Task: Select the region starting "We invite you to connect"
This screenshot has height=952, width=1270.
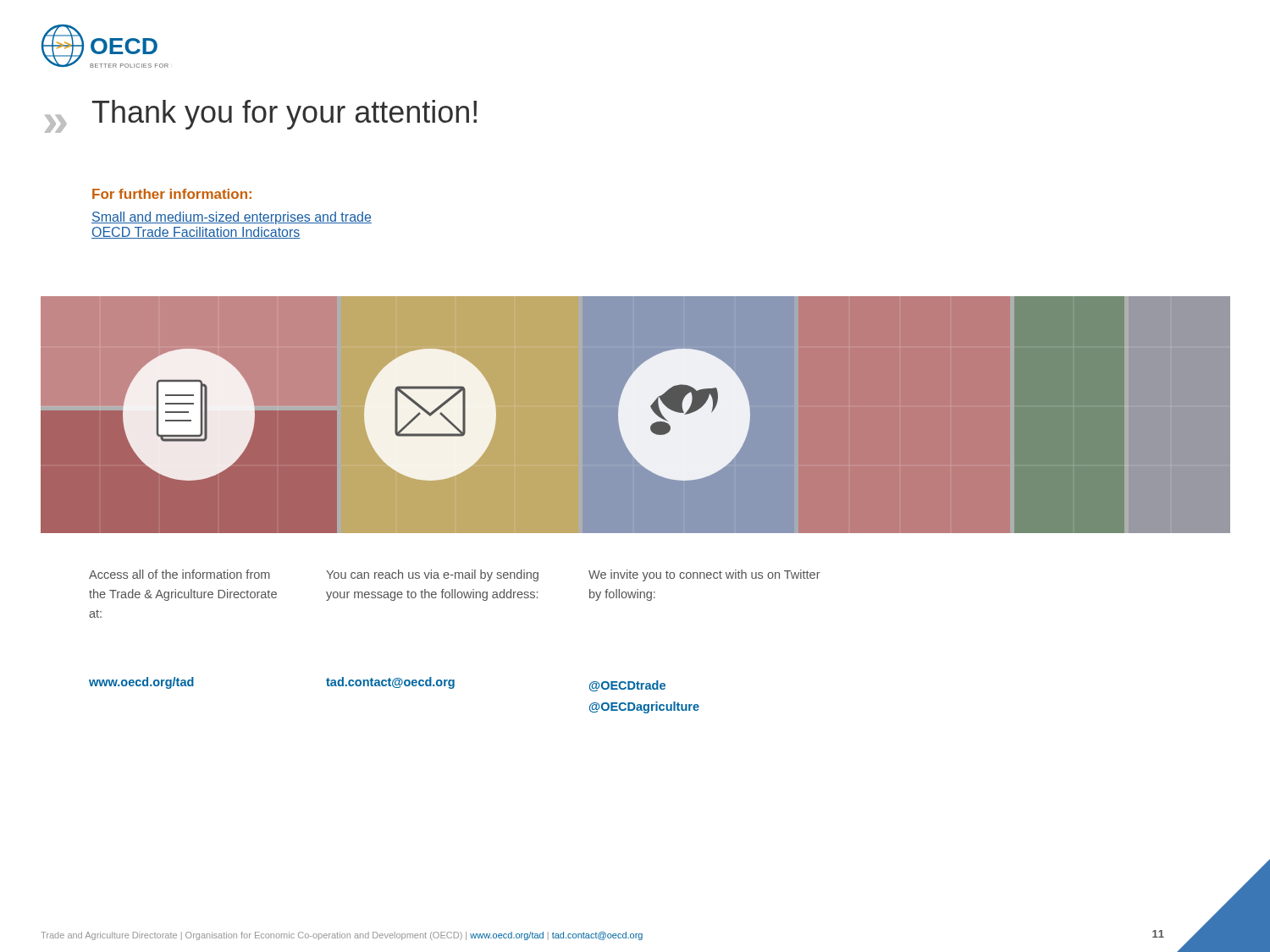Action: click(x=704, y=584)
